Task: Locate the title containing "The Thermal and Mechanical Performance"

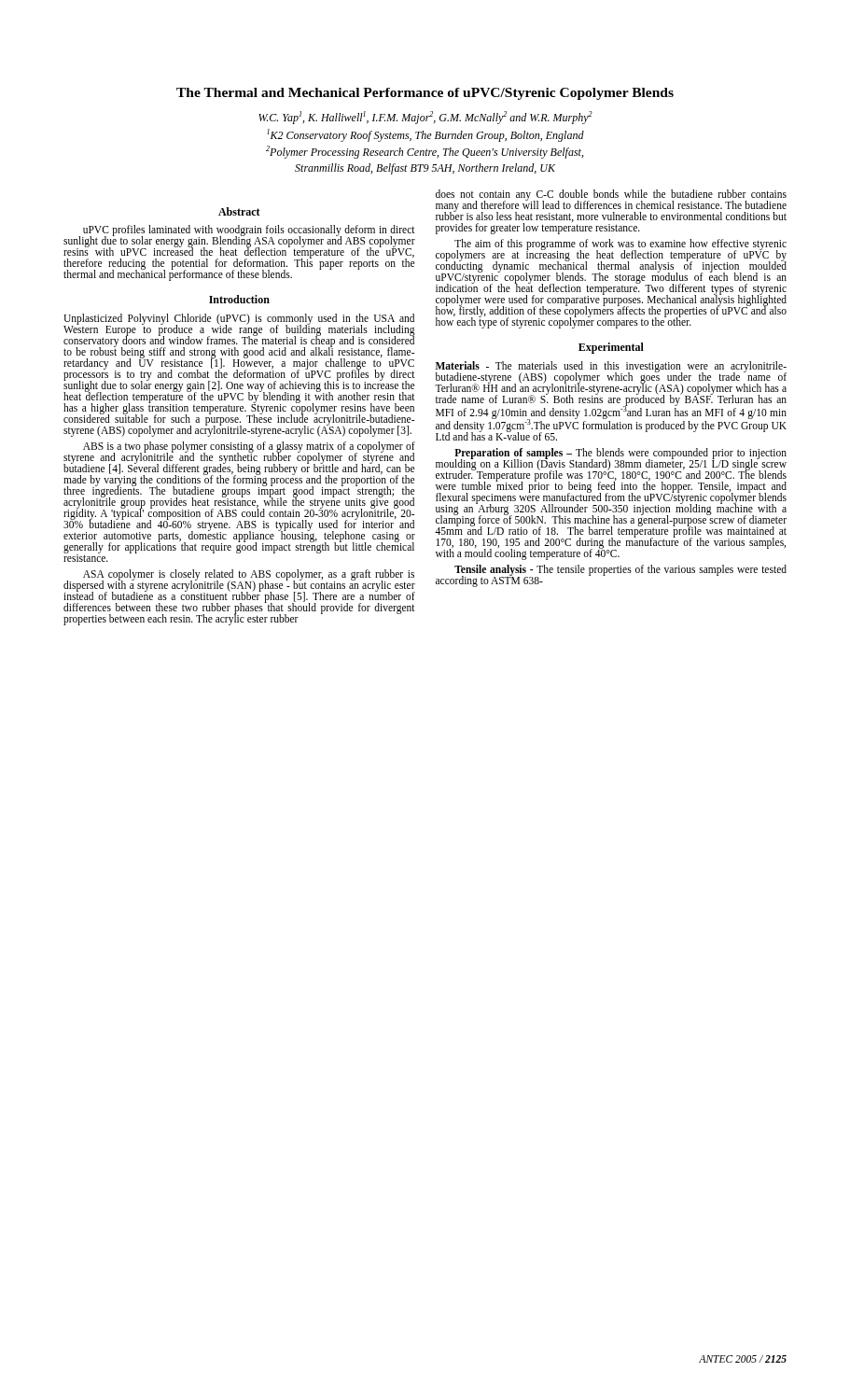Action: (425, 92)
